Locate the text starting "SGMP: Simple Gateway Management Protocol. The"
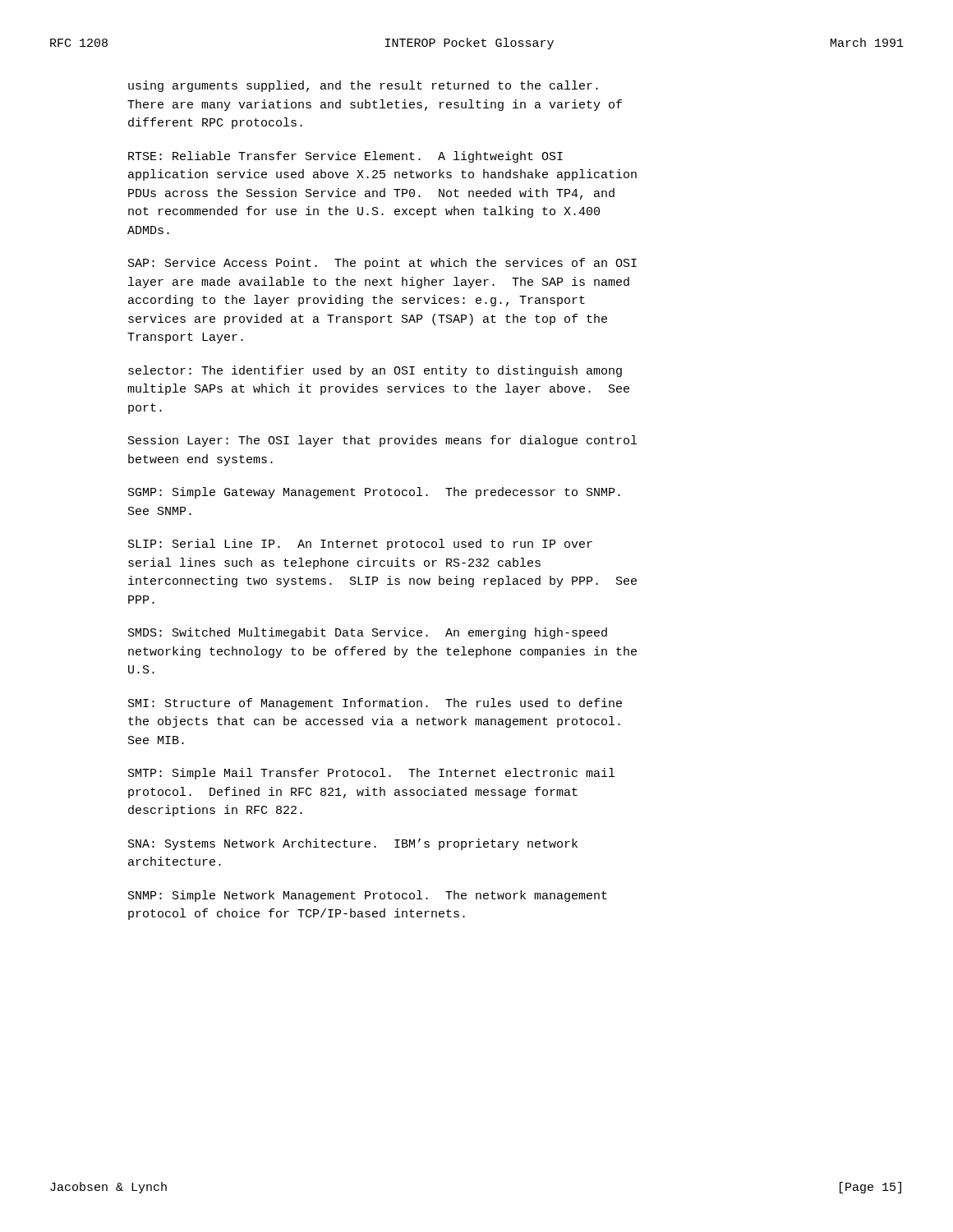Viewport: 953px width, 1232px height. tap(375, 502)
